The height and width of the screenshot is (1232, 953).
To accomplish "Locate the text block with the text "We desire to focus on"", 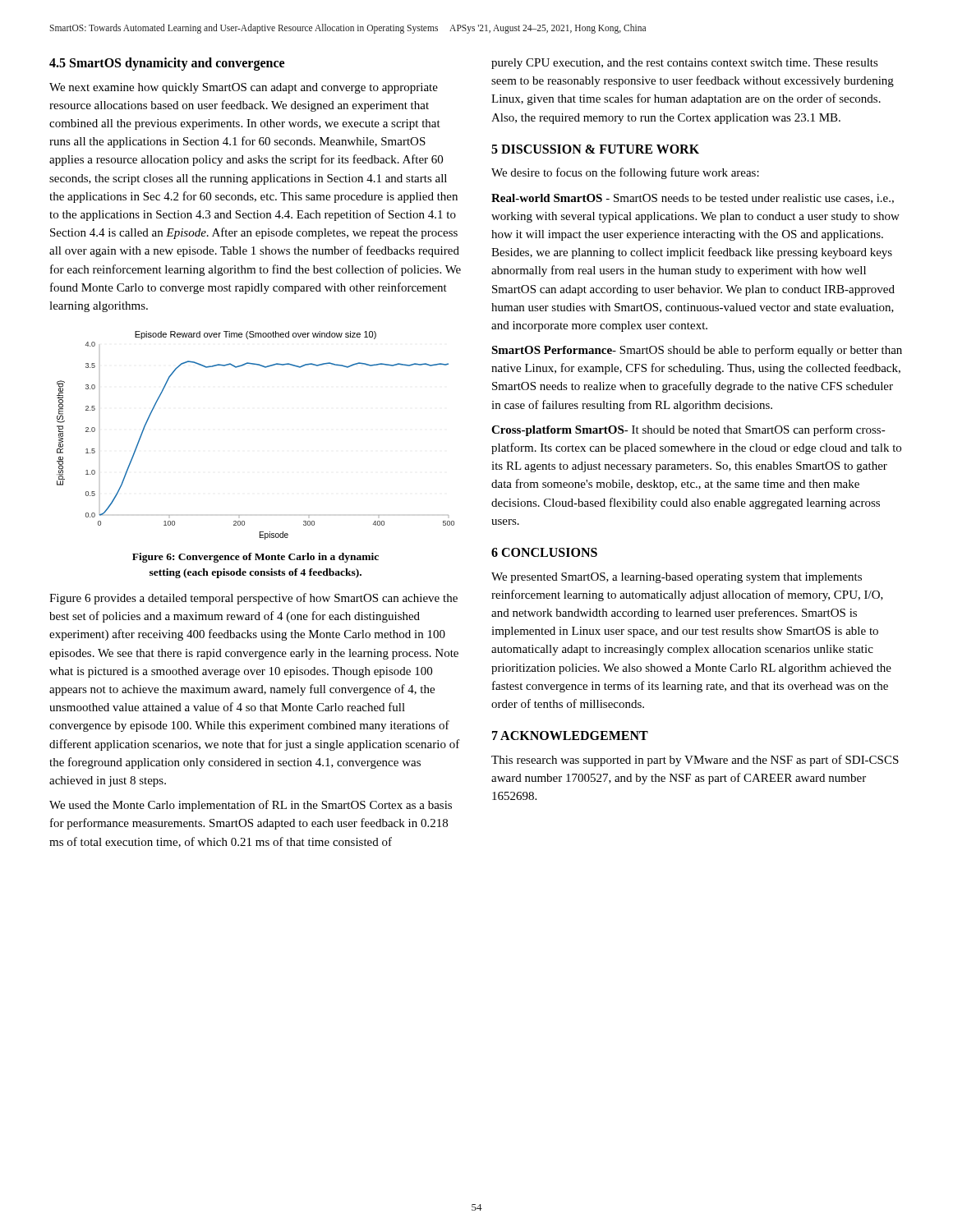I will pyautogui.click(x=698, y=347).
